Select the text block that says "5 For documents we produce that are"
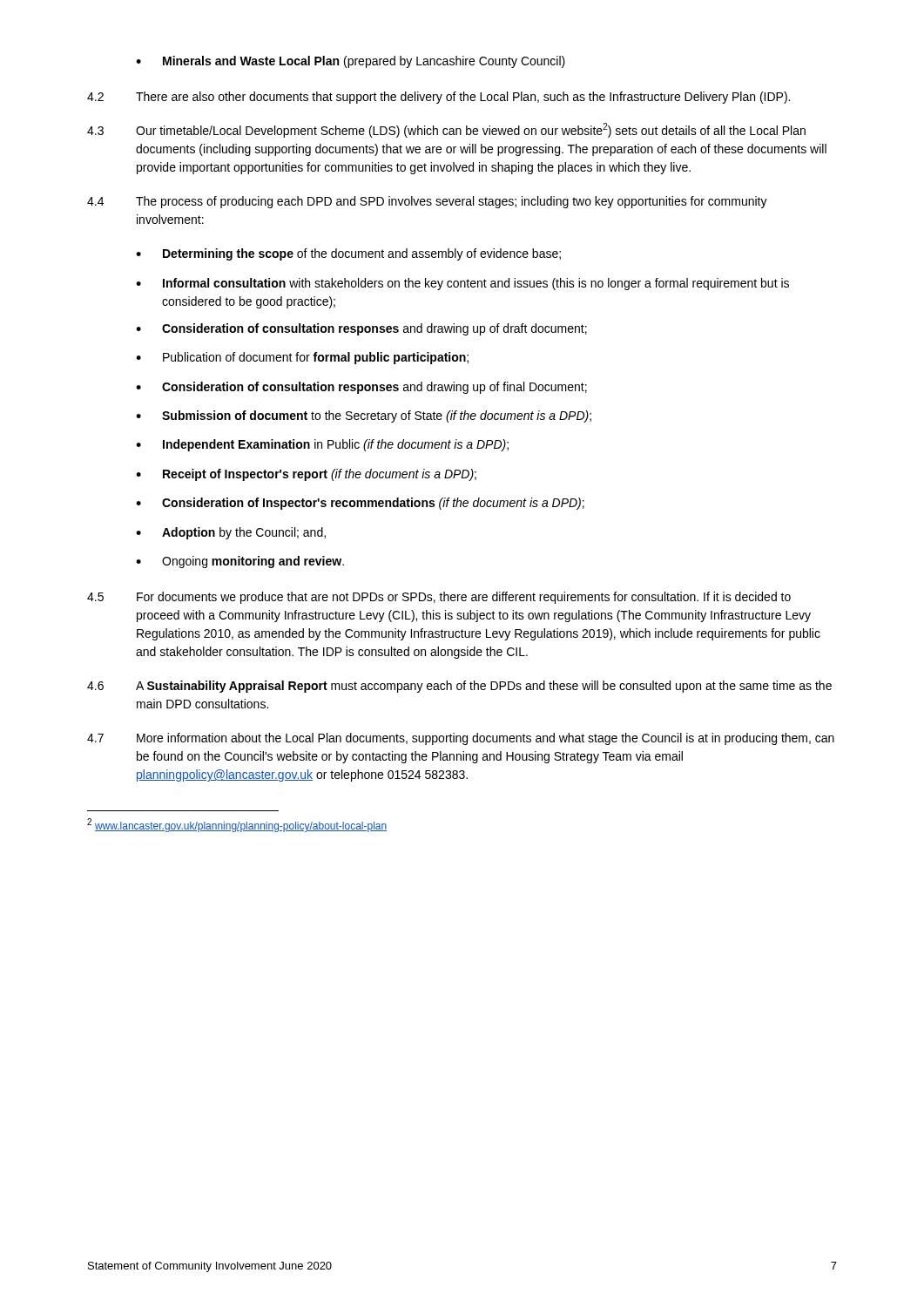The image size is (924, 1307). [462, 625]
